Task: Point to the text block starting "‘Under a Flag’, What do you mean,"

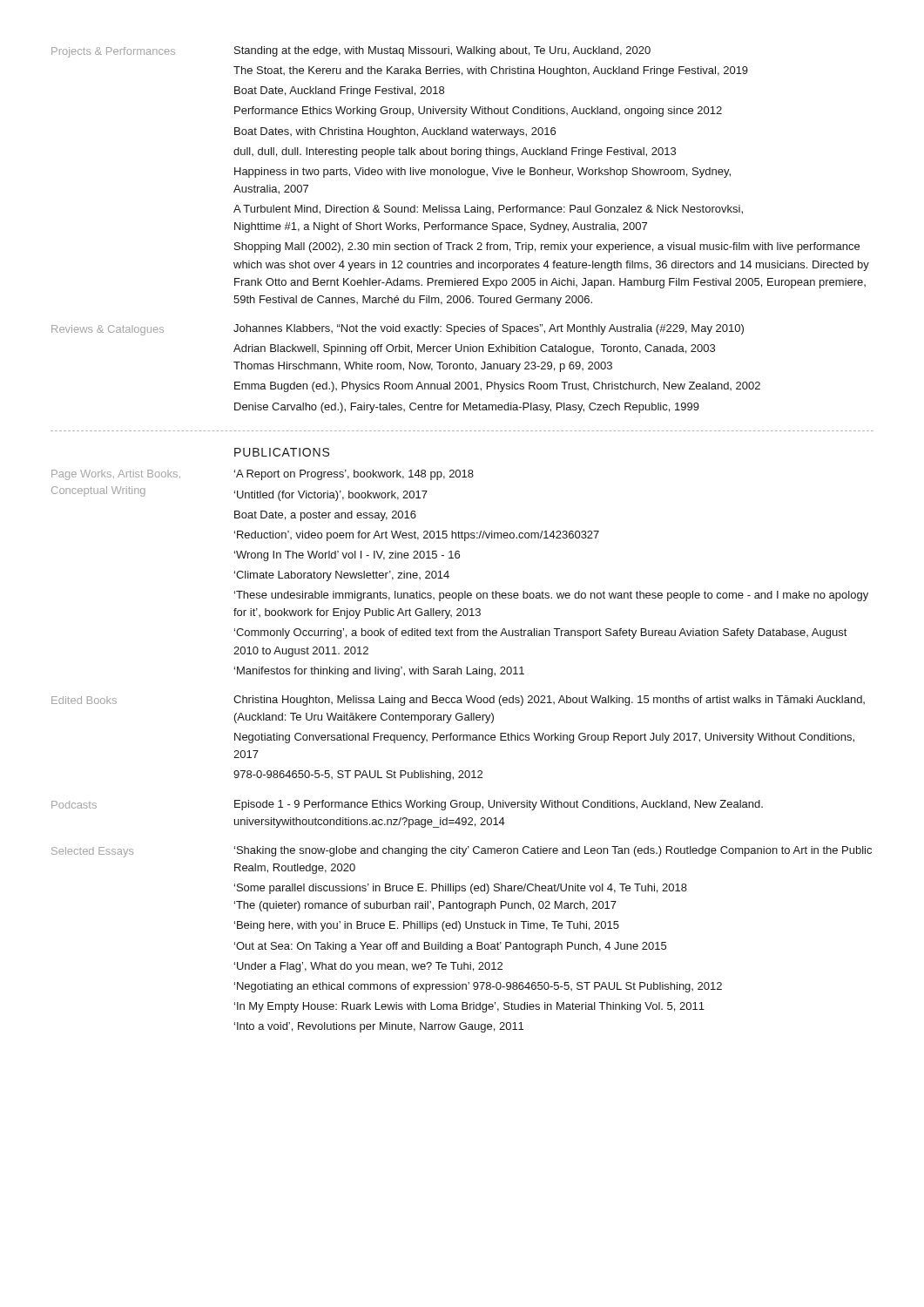Action: tap(368, 967)
